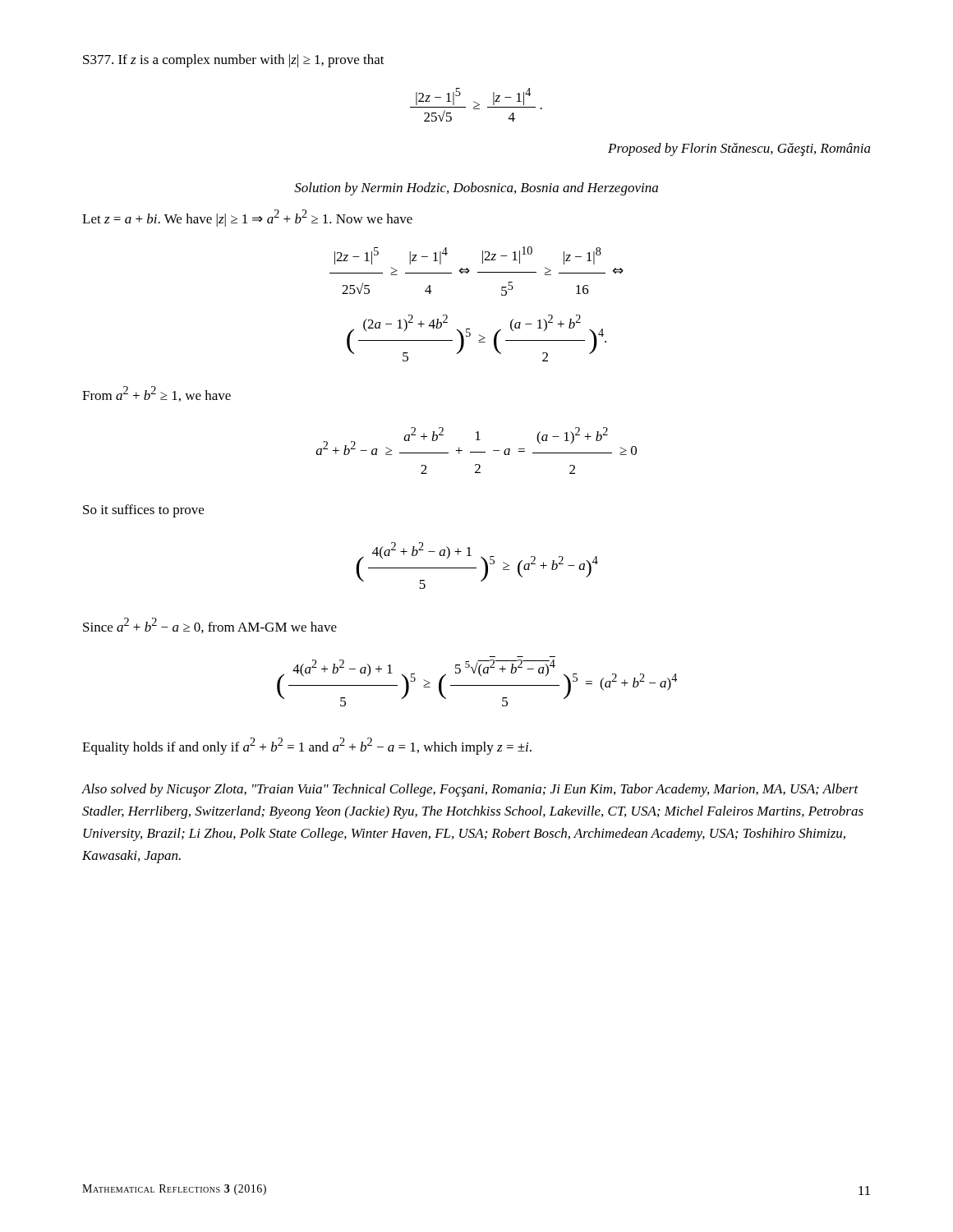Viewport: 953px width, 1232px height.
Task: Select the passage starting "Equality holds if"
Action: tap(307, 745)
